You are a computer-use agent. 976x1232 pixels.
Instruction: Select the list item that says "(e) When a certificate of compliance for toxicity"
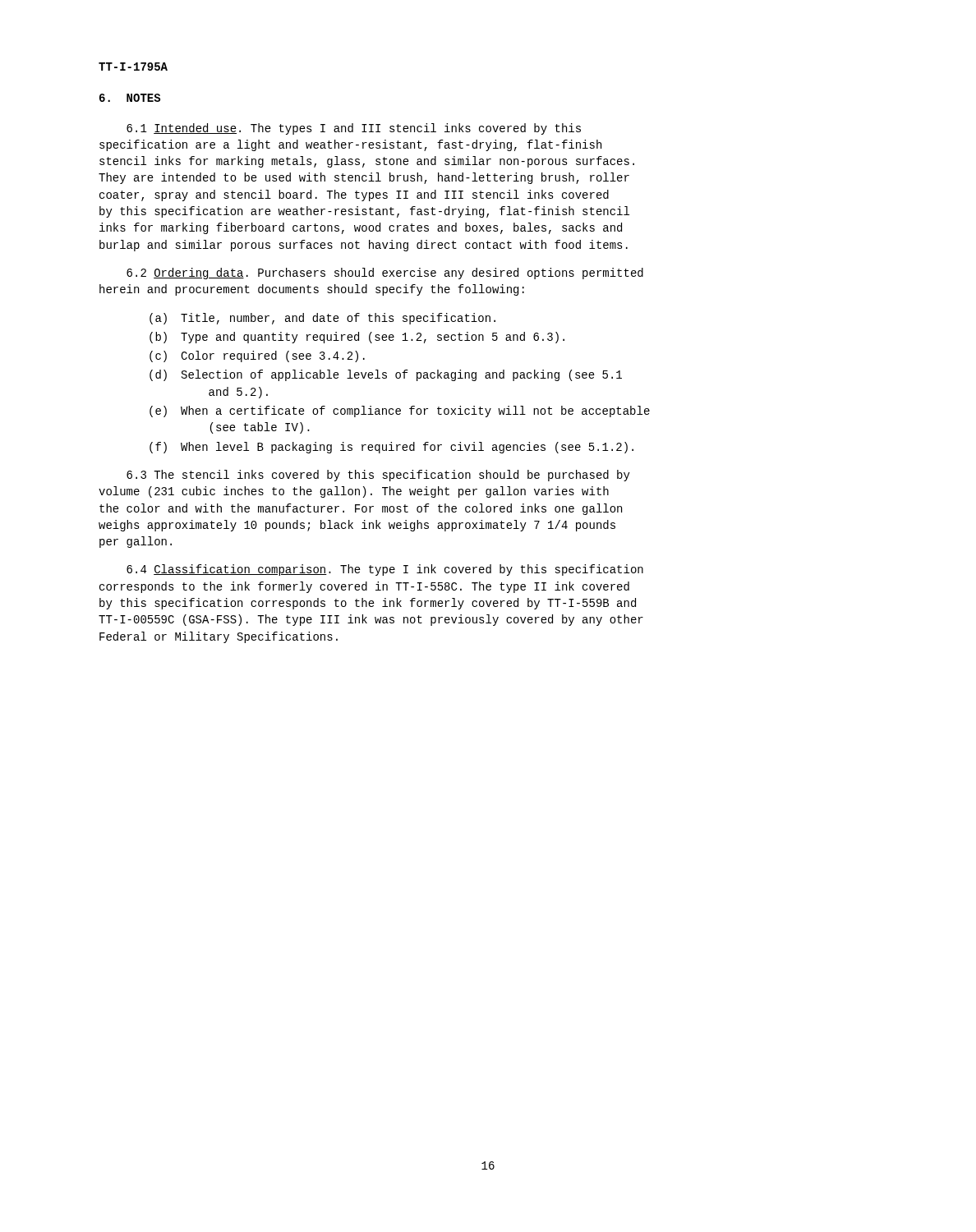[x=525, y=420]
